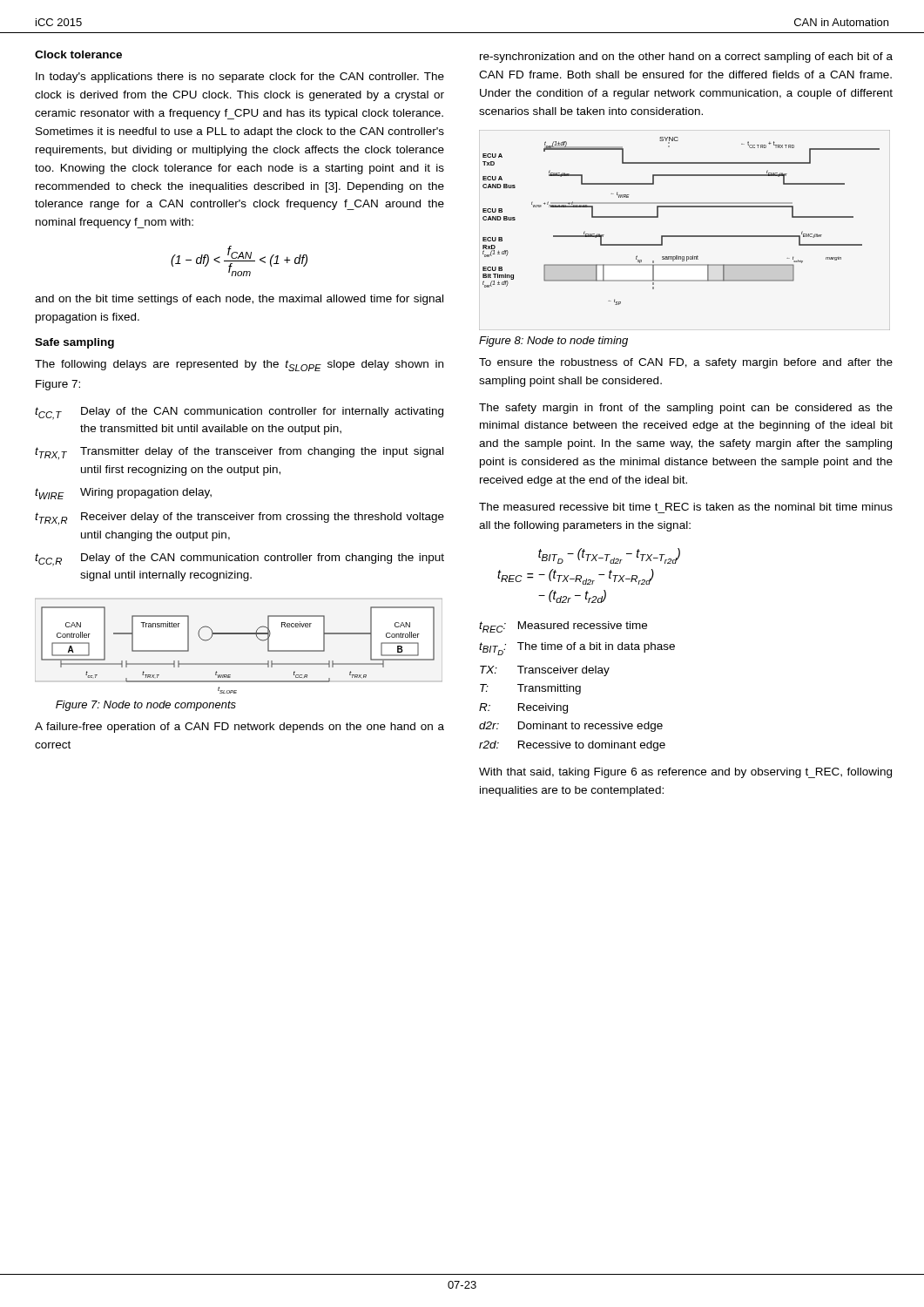Select the text block starting "Figure 7: Node"
This screenshot has width=924, height=1307.
click(144, 705)
